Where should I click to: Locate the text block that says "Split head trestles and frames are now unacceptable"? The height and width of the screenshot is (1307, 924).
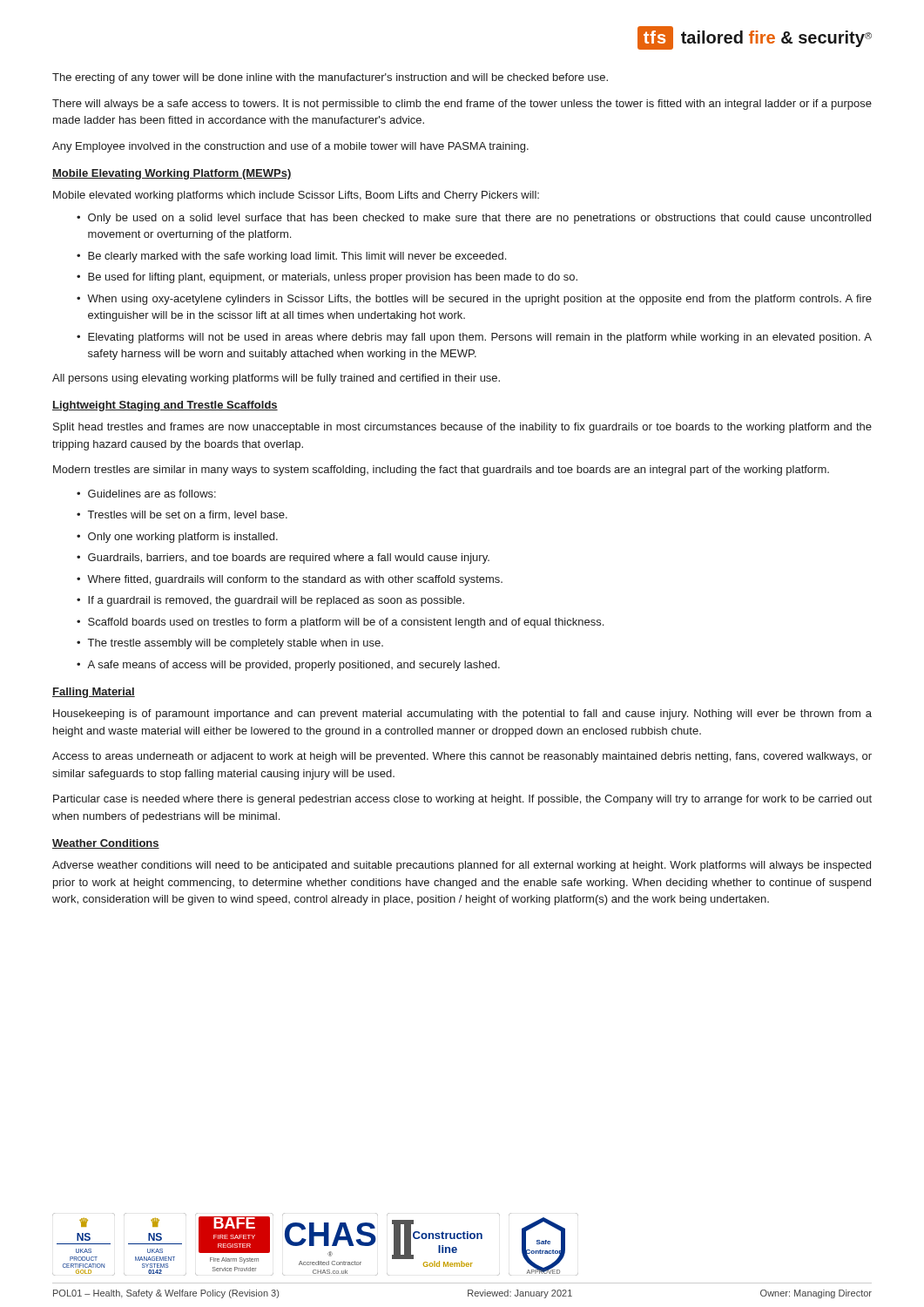pos(462,435)
